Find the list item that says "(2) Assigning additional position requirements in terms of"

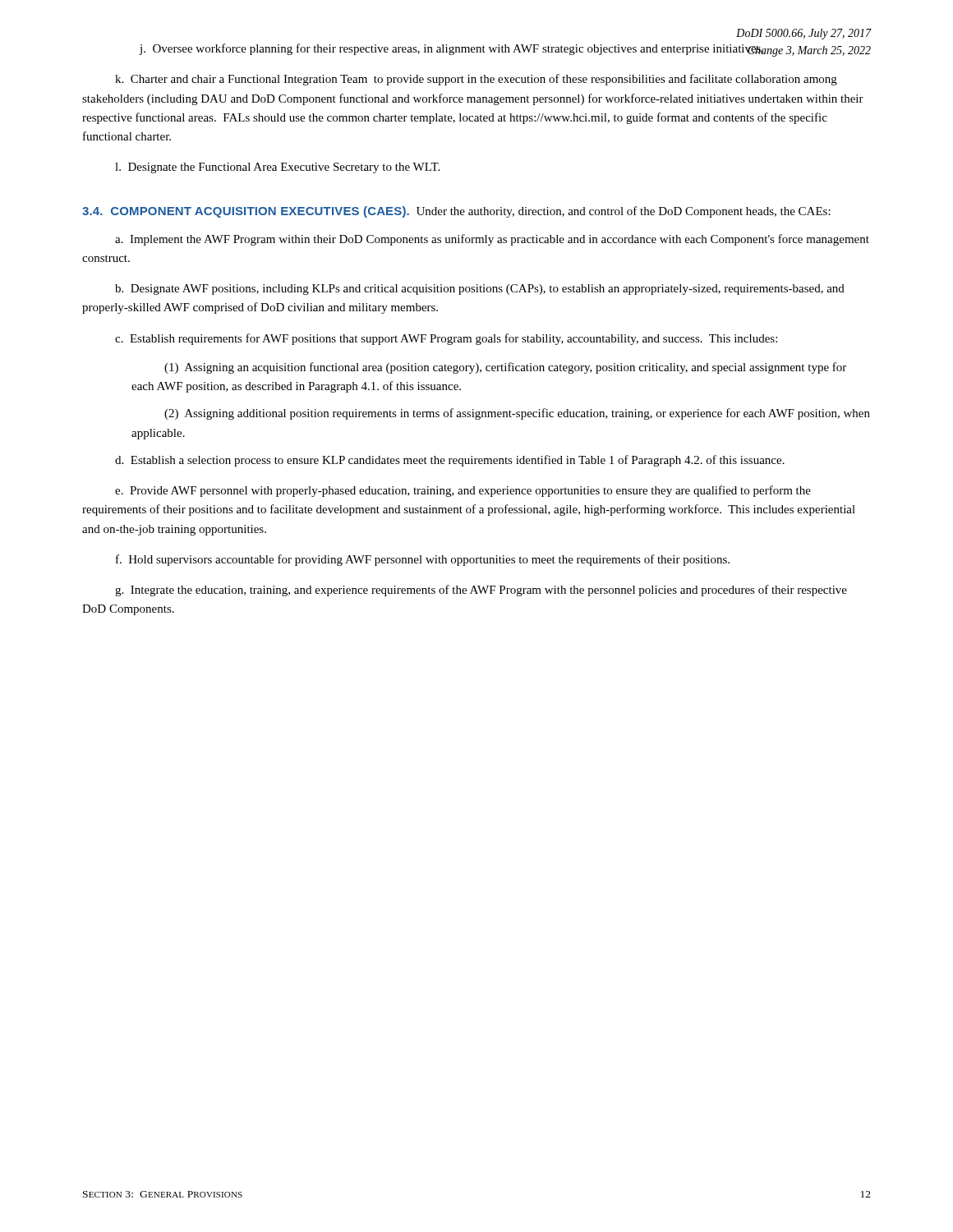(501, 423)
